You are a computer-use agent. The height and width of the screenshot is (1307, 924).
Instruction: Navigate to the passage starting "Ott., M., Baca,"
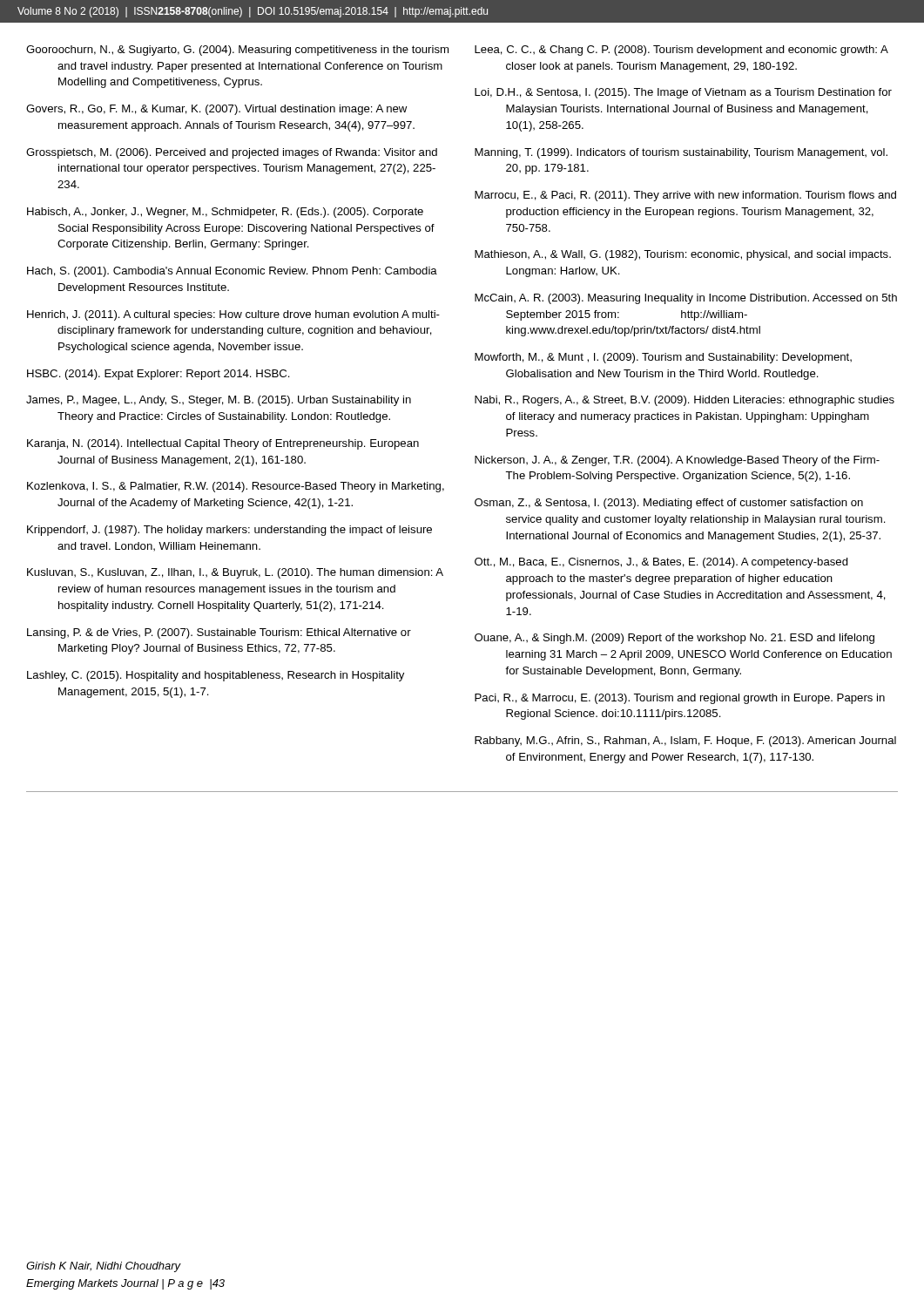click(680, 586)
